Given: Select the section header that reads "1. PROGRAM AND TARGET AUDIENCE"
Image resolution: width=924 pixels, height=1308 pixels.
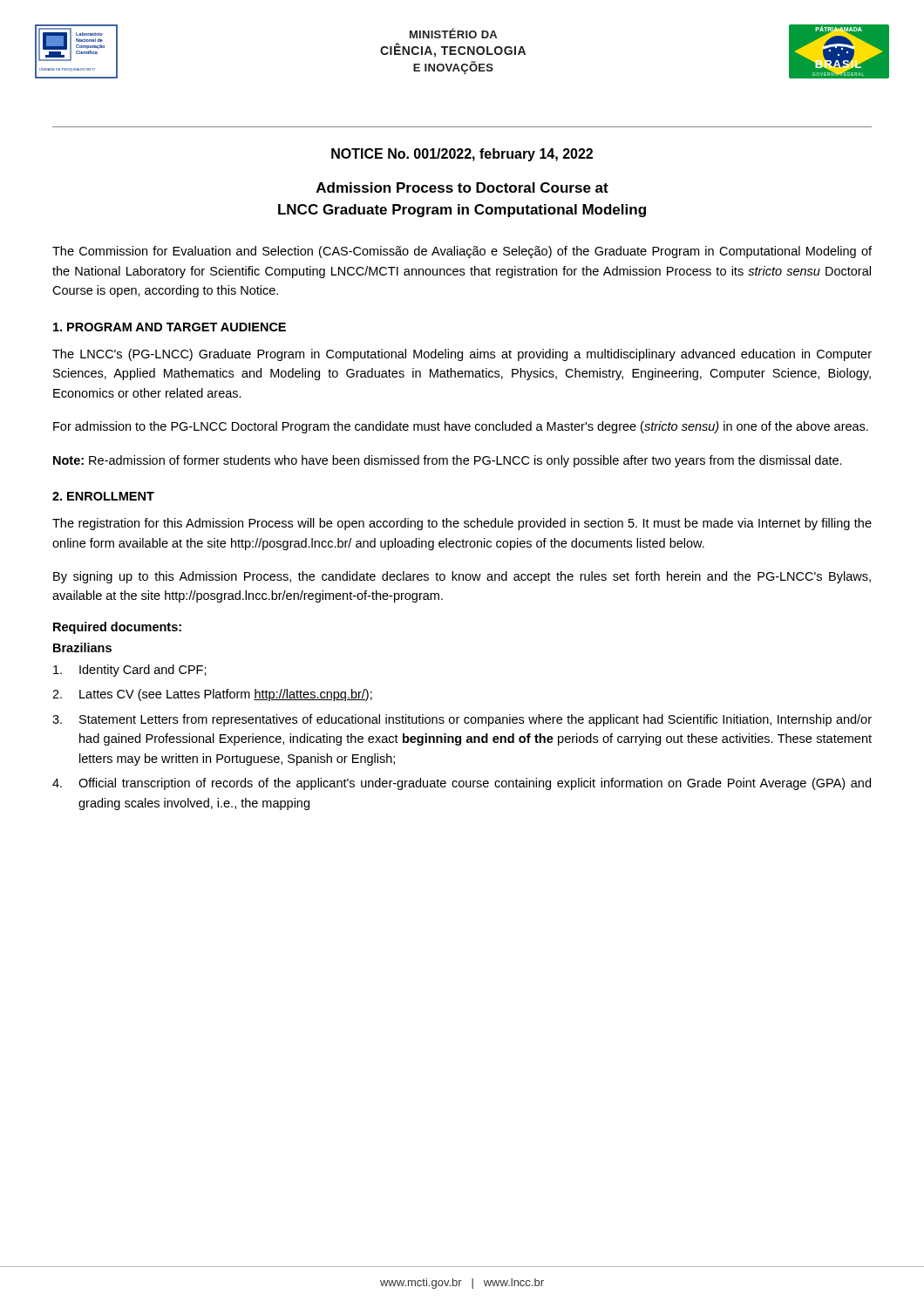Looking at the screenshot, I should pos(169,327).
